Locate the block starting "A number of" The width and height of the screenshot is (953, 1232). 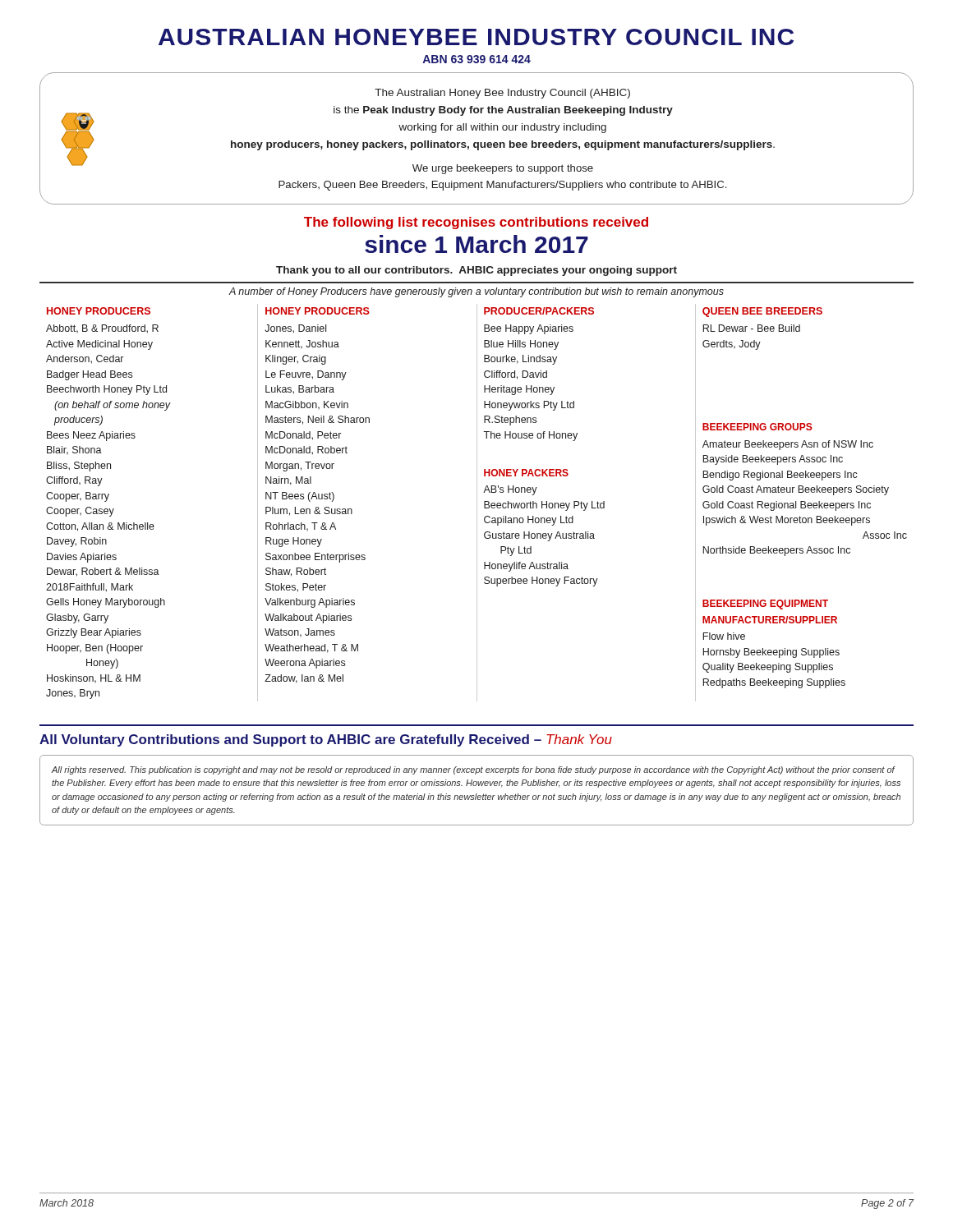(x=476, y=291)
